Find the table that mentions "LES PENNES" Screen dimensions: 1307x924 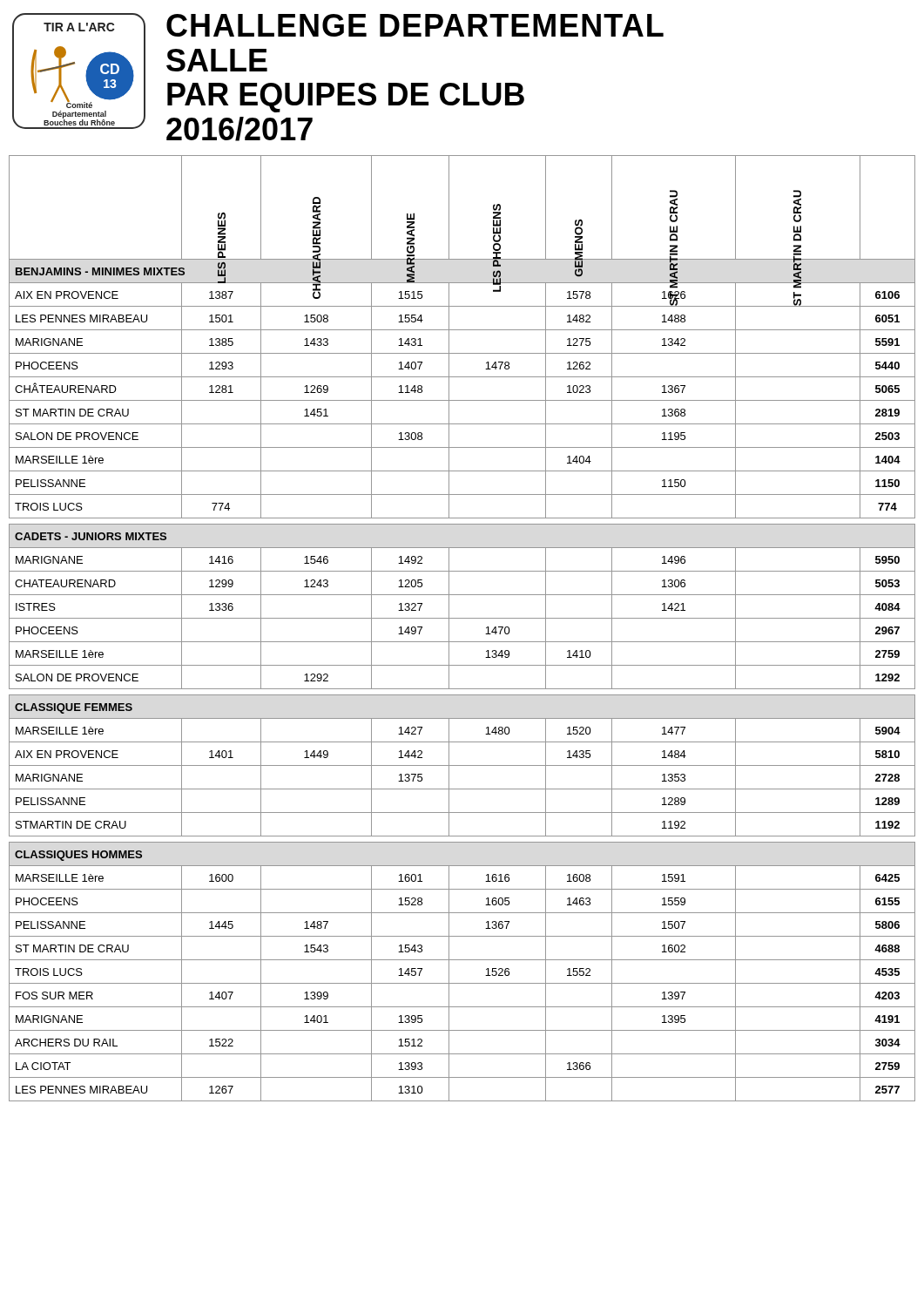click(462, 629)
